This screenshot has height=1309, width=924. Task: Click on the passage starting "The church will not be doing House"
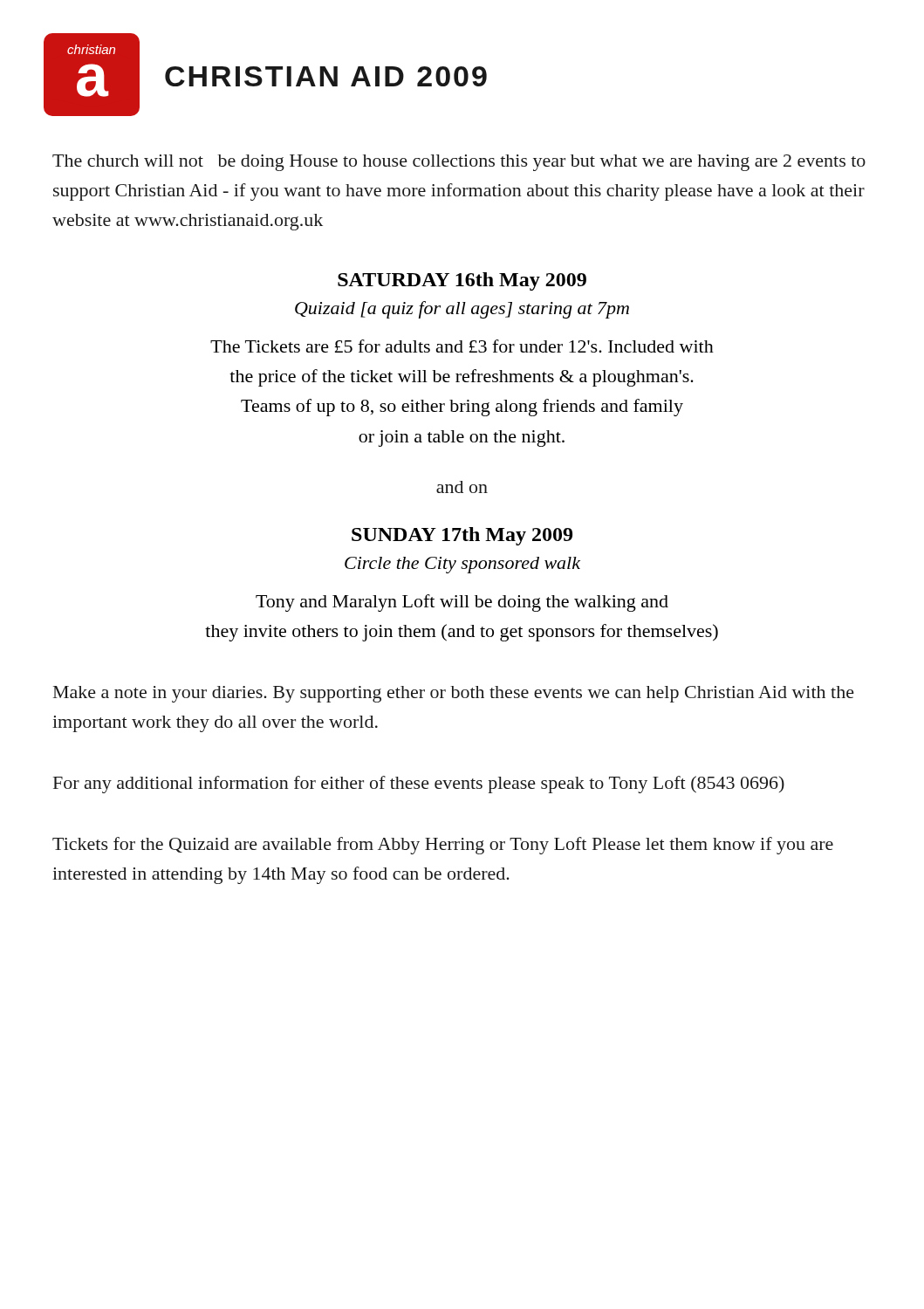[x=459, y=190]
